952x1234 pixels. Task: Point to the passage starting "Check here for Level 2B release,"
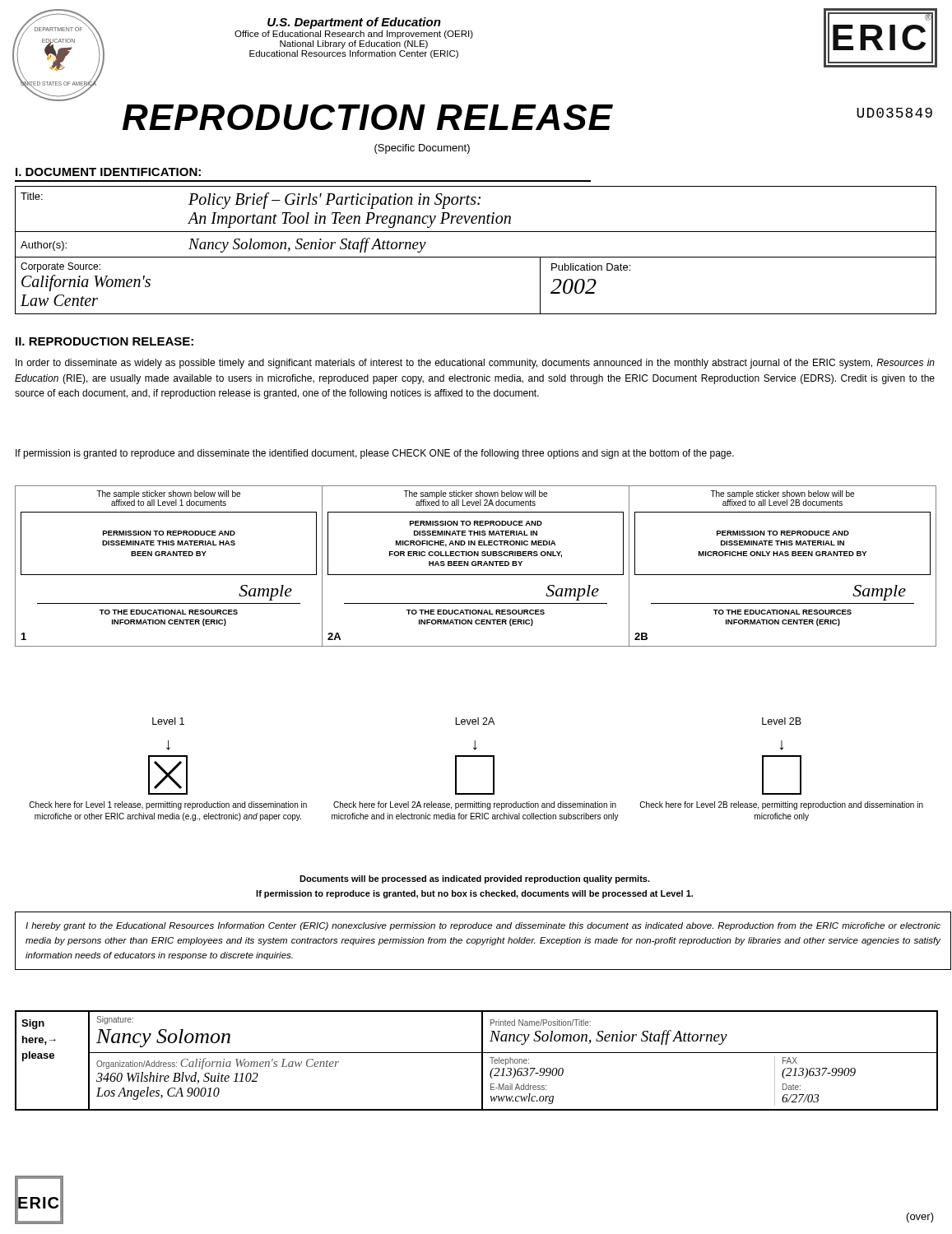[x=781, y=811]
